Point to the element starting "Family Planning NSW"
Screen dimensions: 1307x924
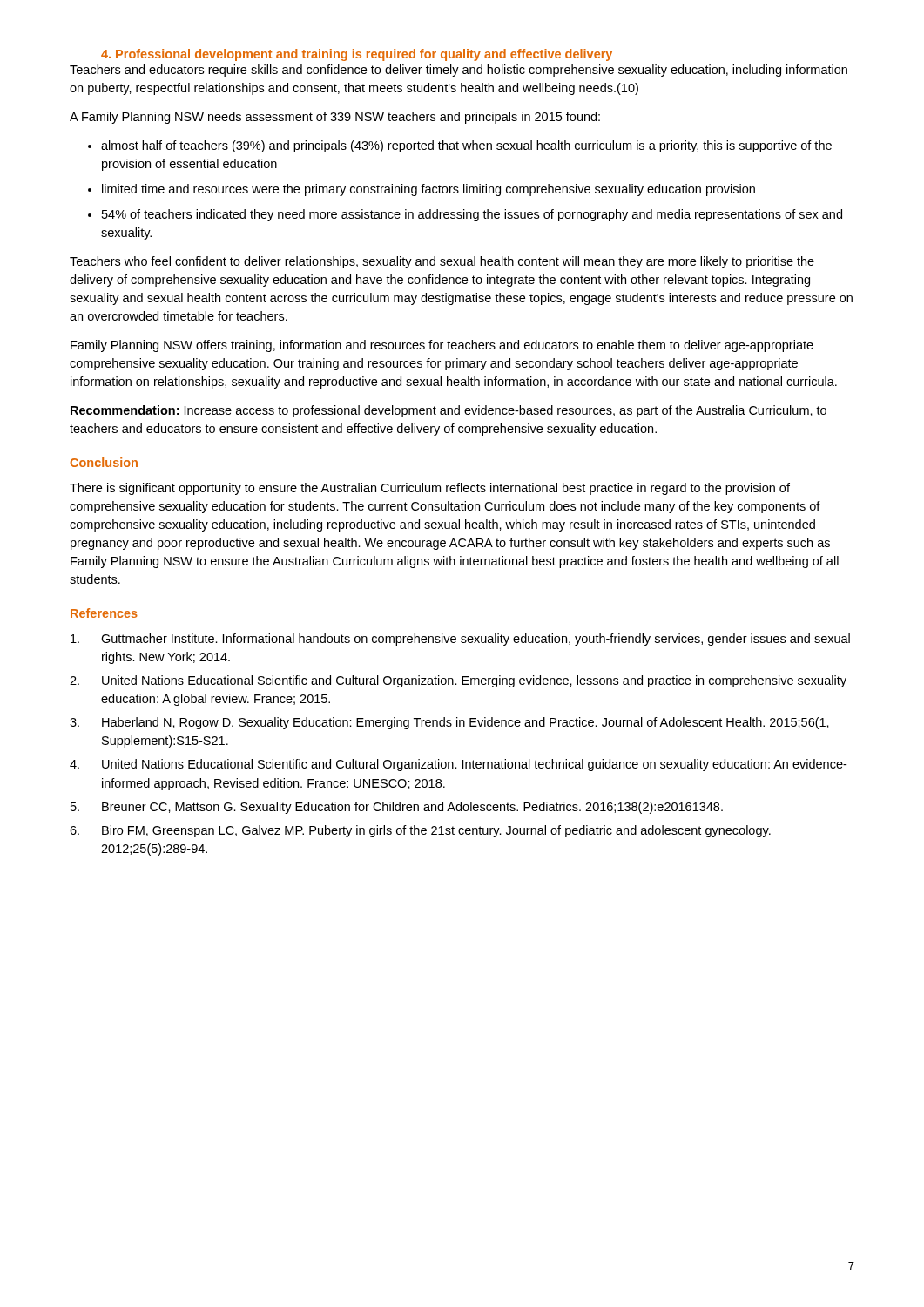click(x=462, y=364)
